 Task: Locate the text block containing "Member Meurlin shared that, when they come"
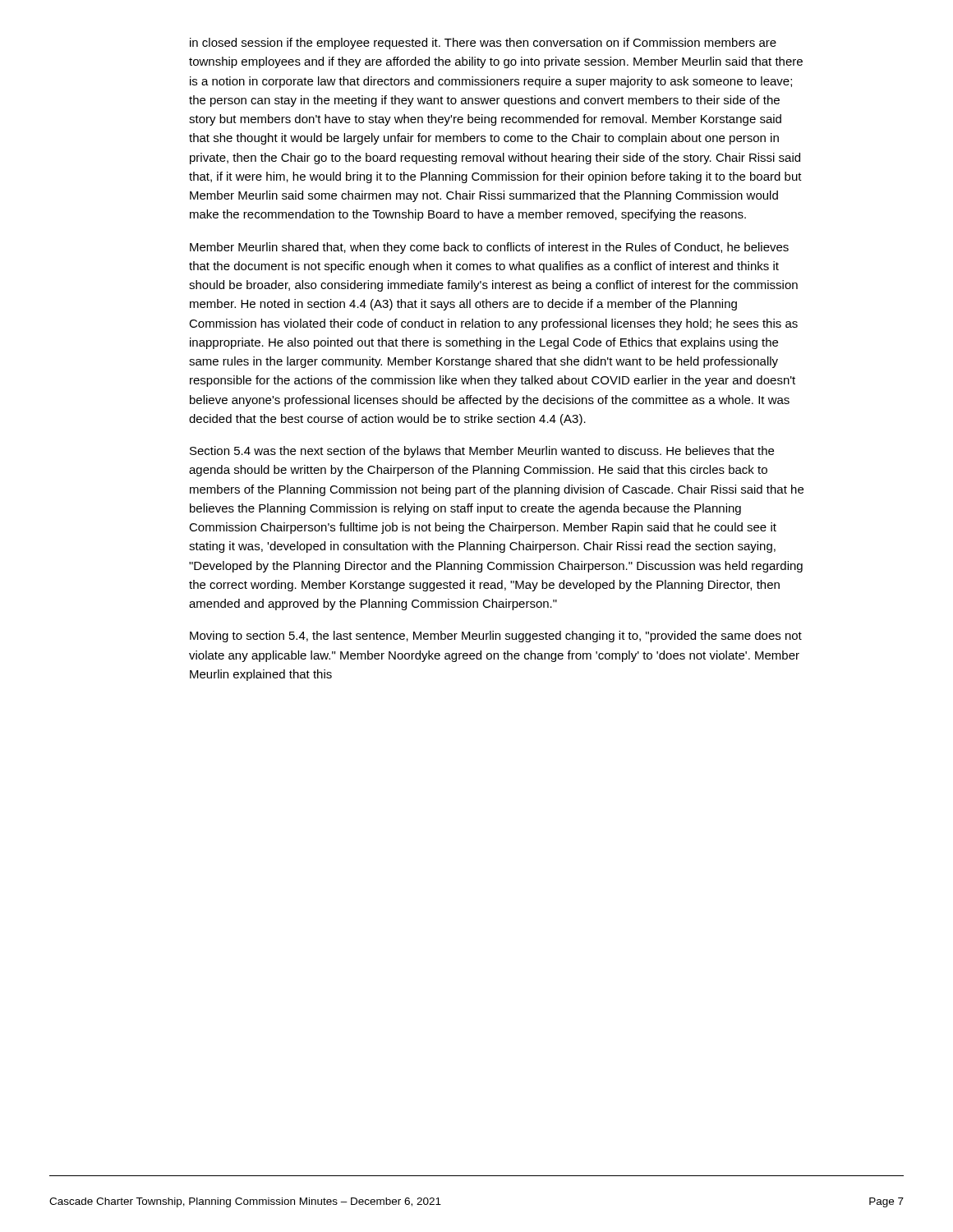click(x=494, y=332)
